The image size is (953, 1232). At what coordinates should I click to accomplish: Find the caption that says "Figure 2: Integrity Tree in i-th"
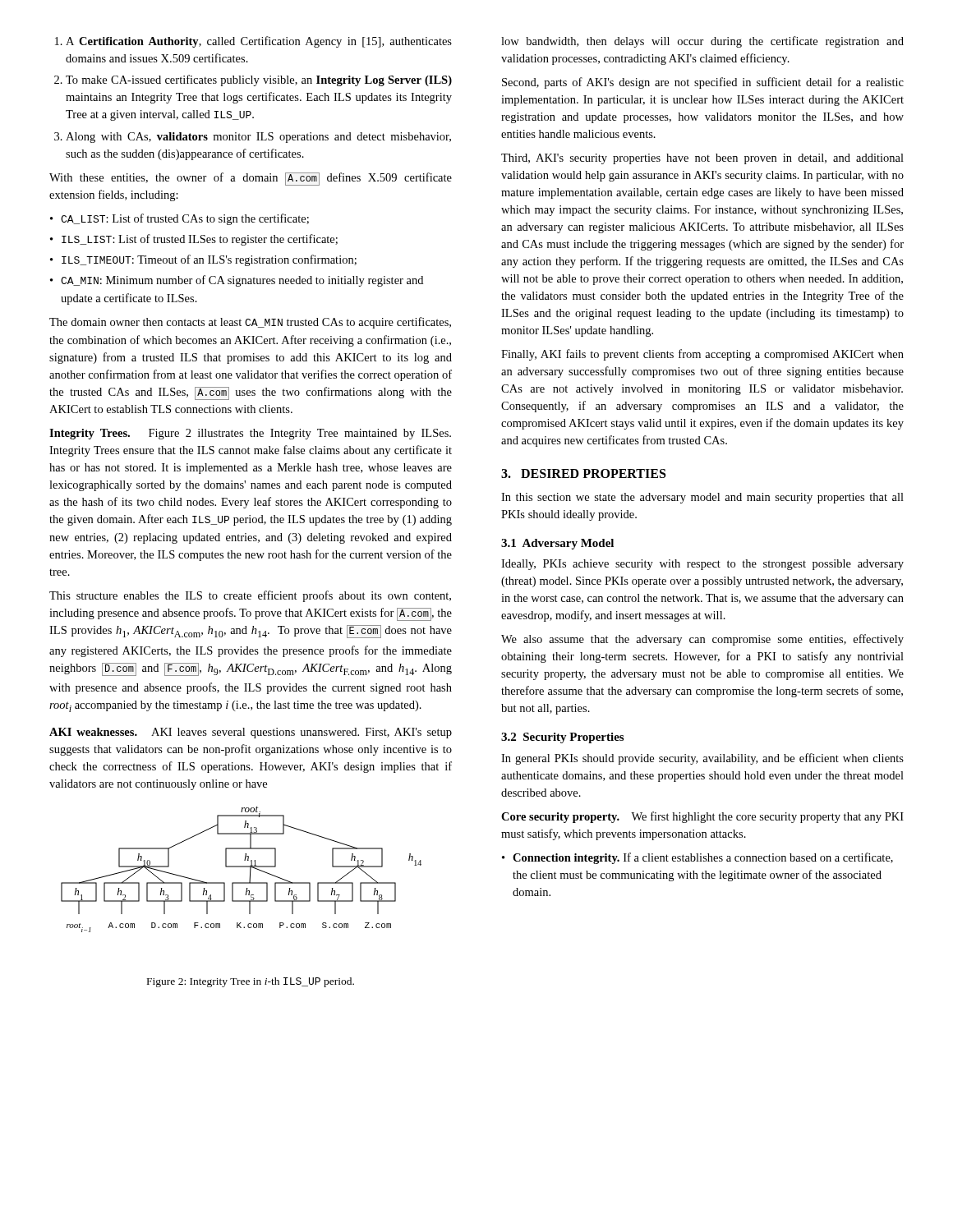point(251,981)
